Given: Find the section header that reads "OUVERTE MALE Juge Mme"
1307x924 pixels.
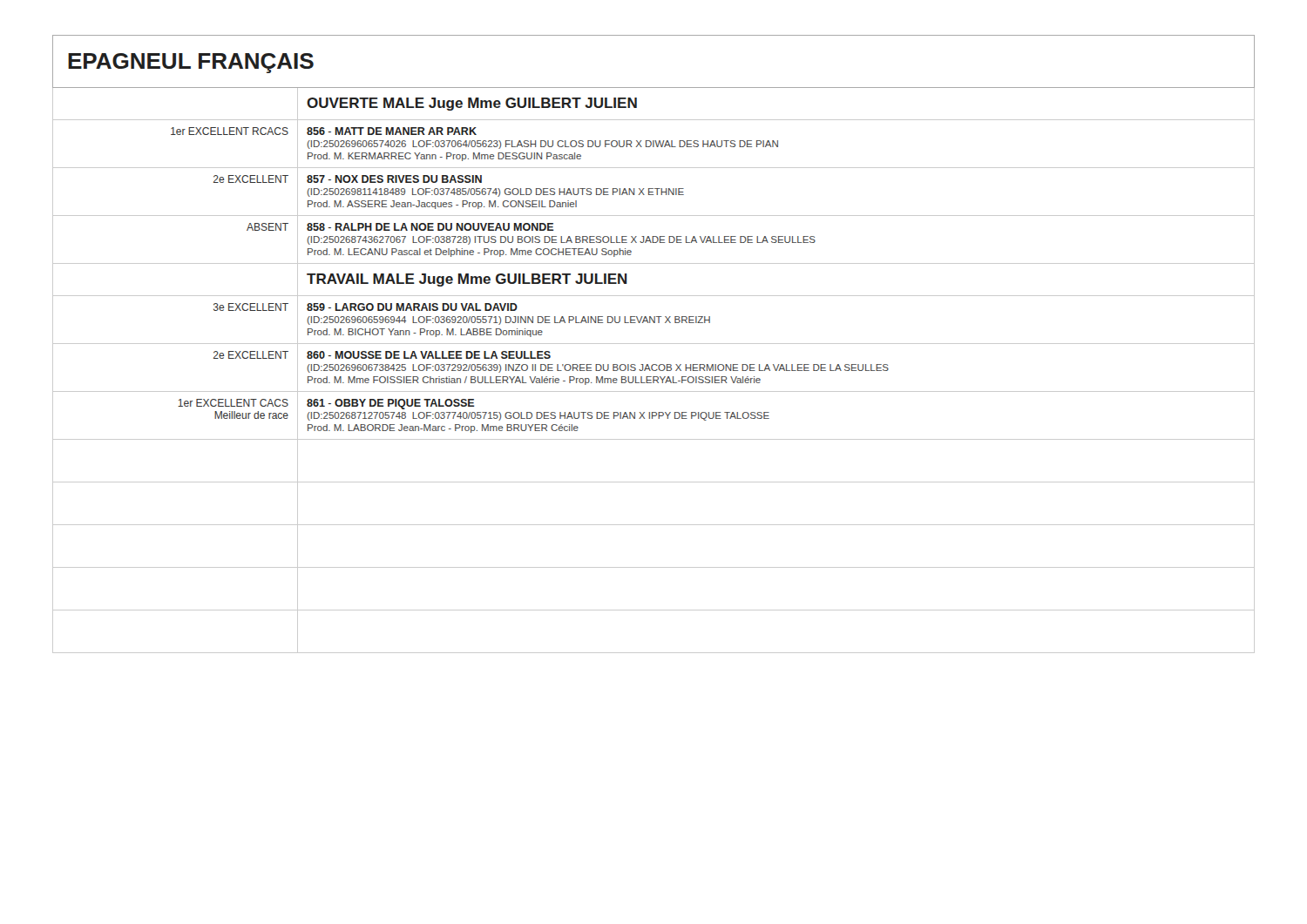Looking at the screenshot, I should (472, 103).
